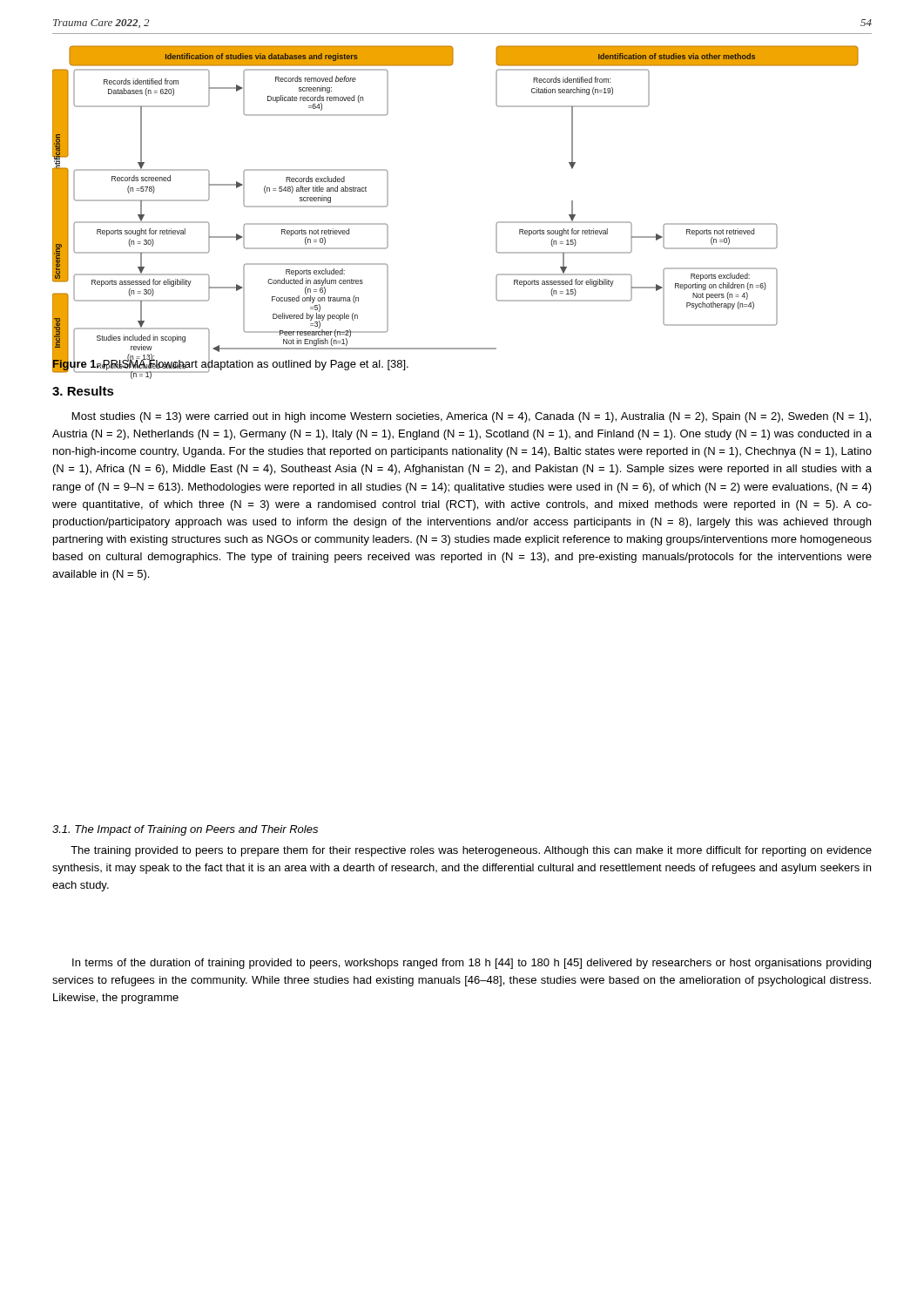The height and width of the screenshot is (1307, 924).
Task: Select the section header containing "3.1. The Impact of Training on Peers and"
Action: tap(185, 829)
